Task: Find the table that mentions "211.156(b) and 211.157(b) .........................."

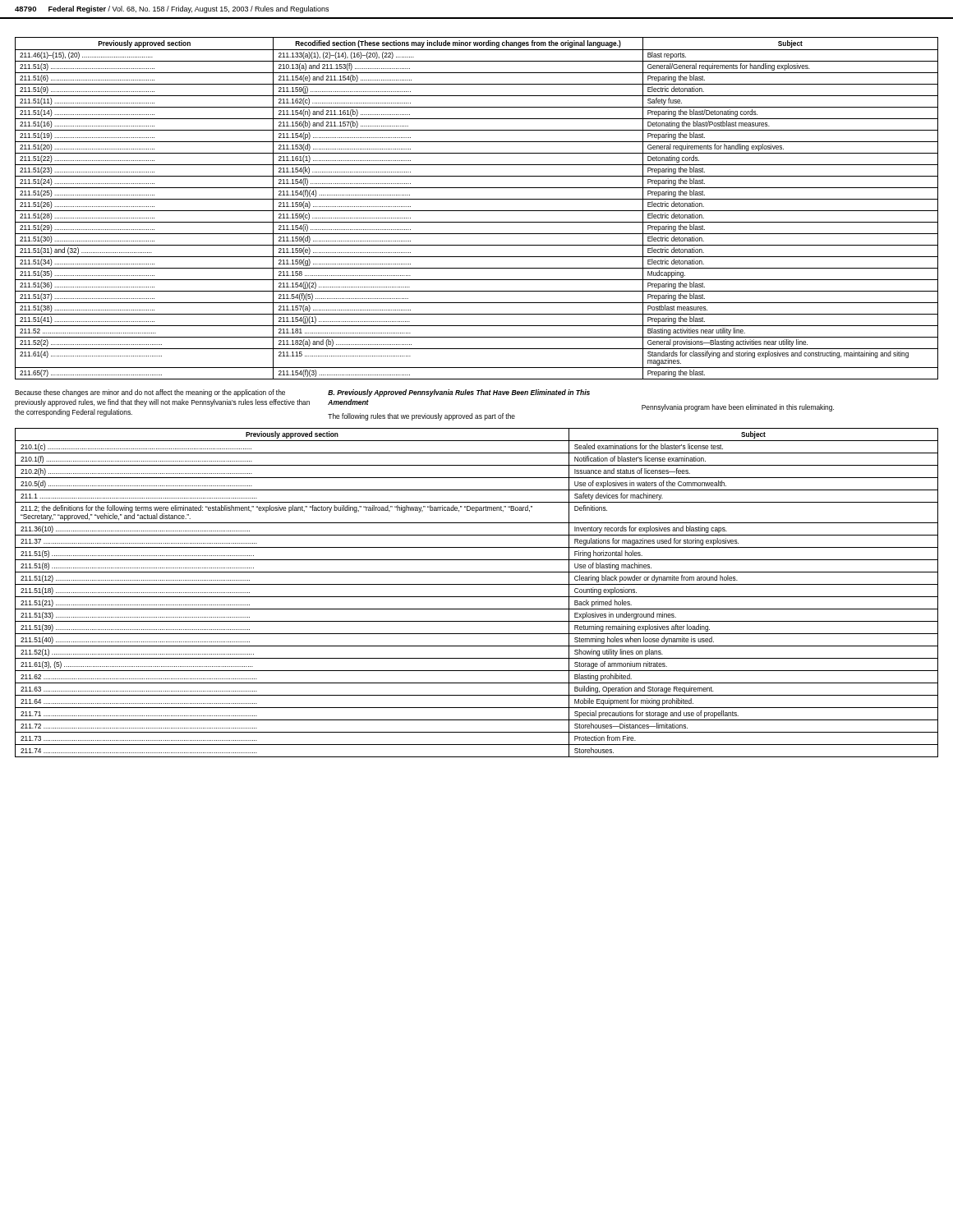Action: (476, 208)
